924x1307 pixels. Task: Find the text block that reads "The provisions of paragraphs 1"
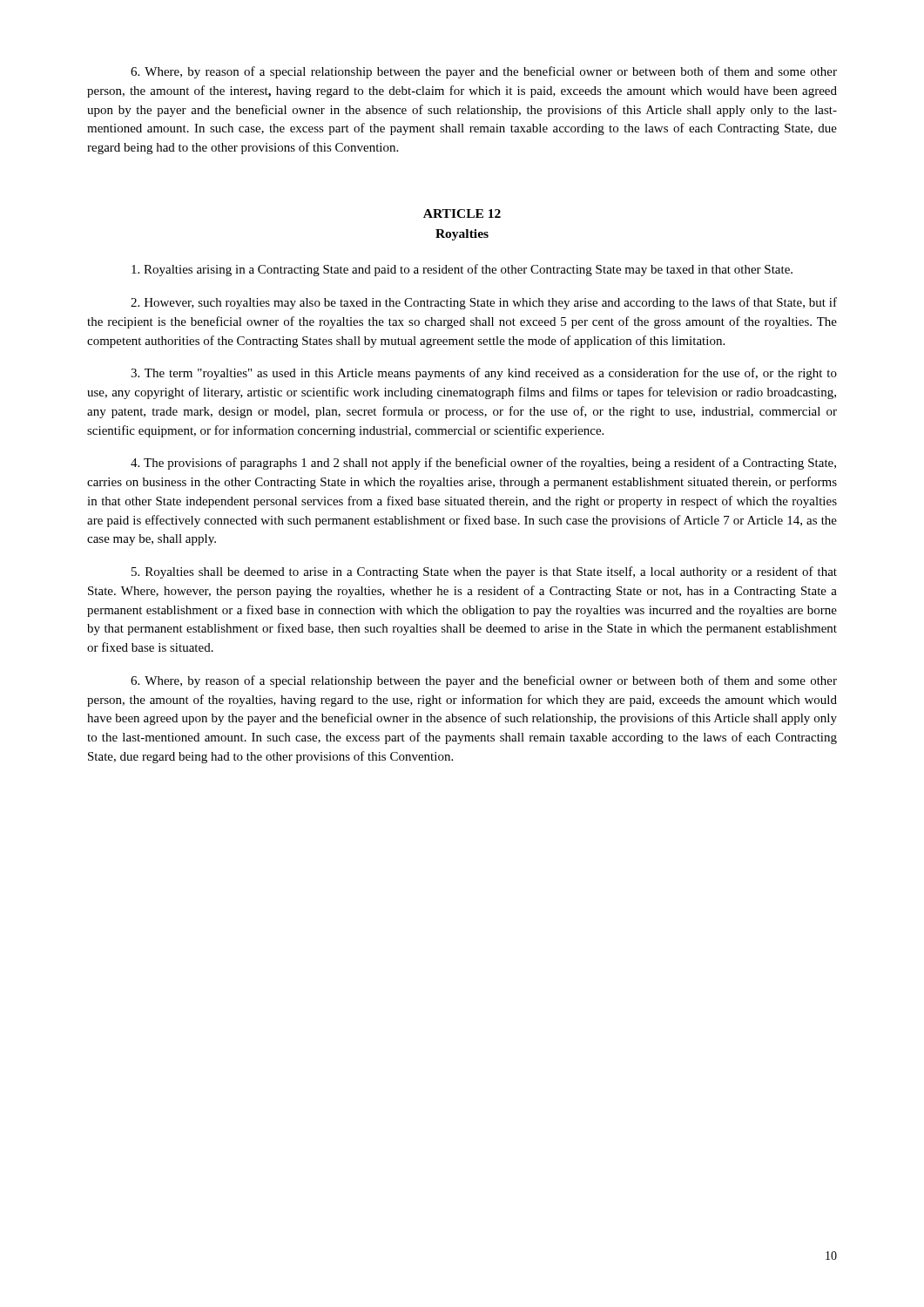(462, 502)
